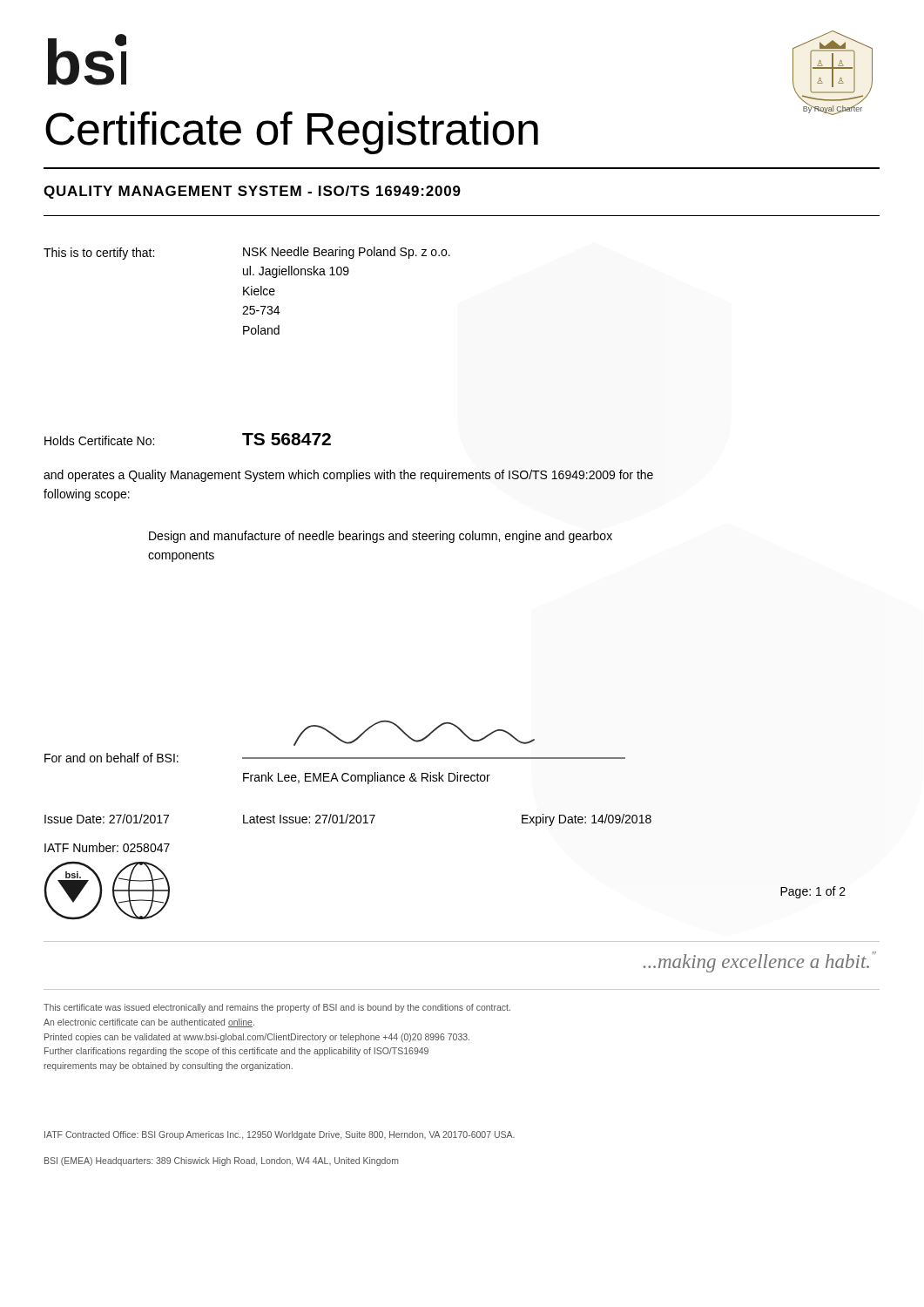Locate the text block that reads "Design and manufacture of needle"
Image resolution: width=924 pixels, height=1307 pixels.
click(380, 545)
